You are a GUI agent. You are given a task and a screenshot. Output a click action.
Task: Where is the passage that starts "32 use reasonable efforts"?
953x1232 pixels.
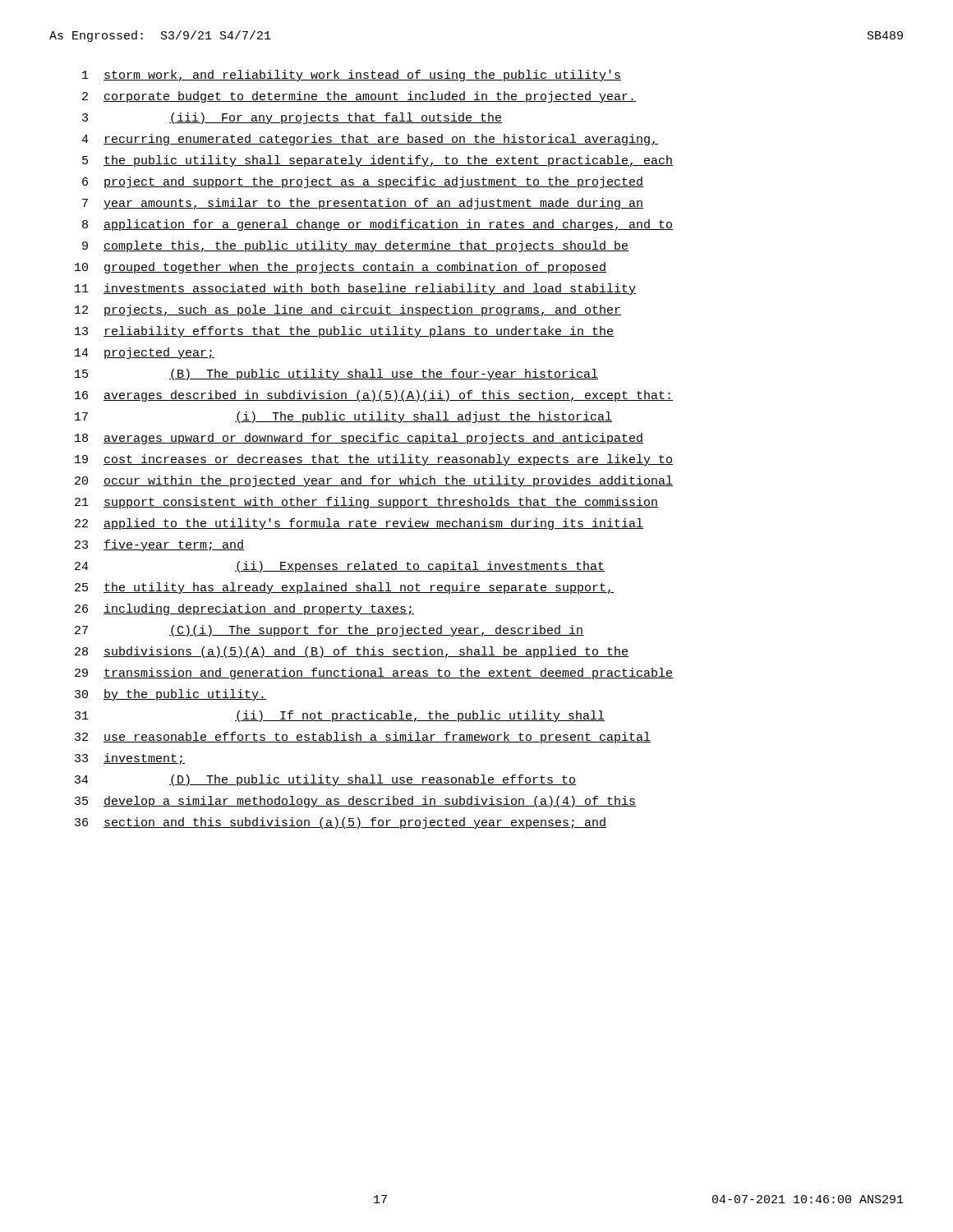pyautogui.click(x=476, y=738)
